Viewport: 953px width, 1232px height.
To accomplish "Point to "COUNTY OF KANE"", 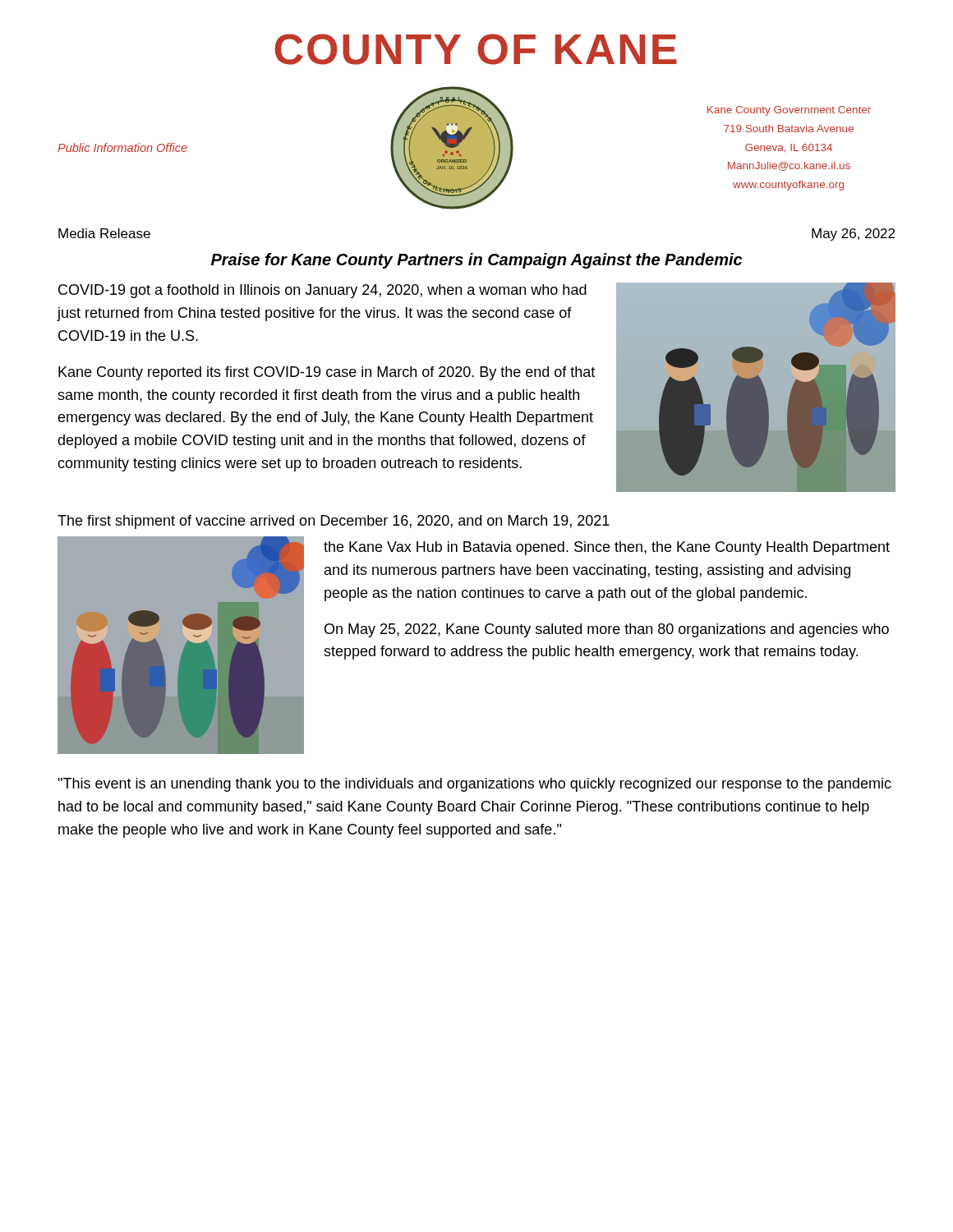I will pyautogui.click(x=476, y=53).
